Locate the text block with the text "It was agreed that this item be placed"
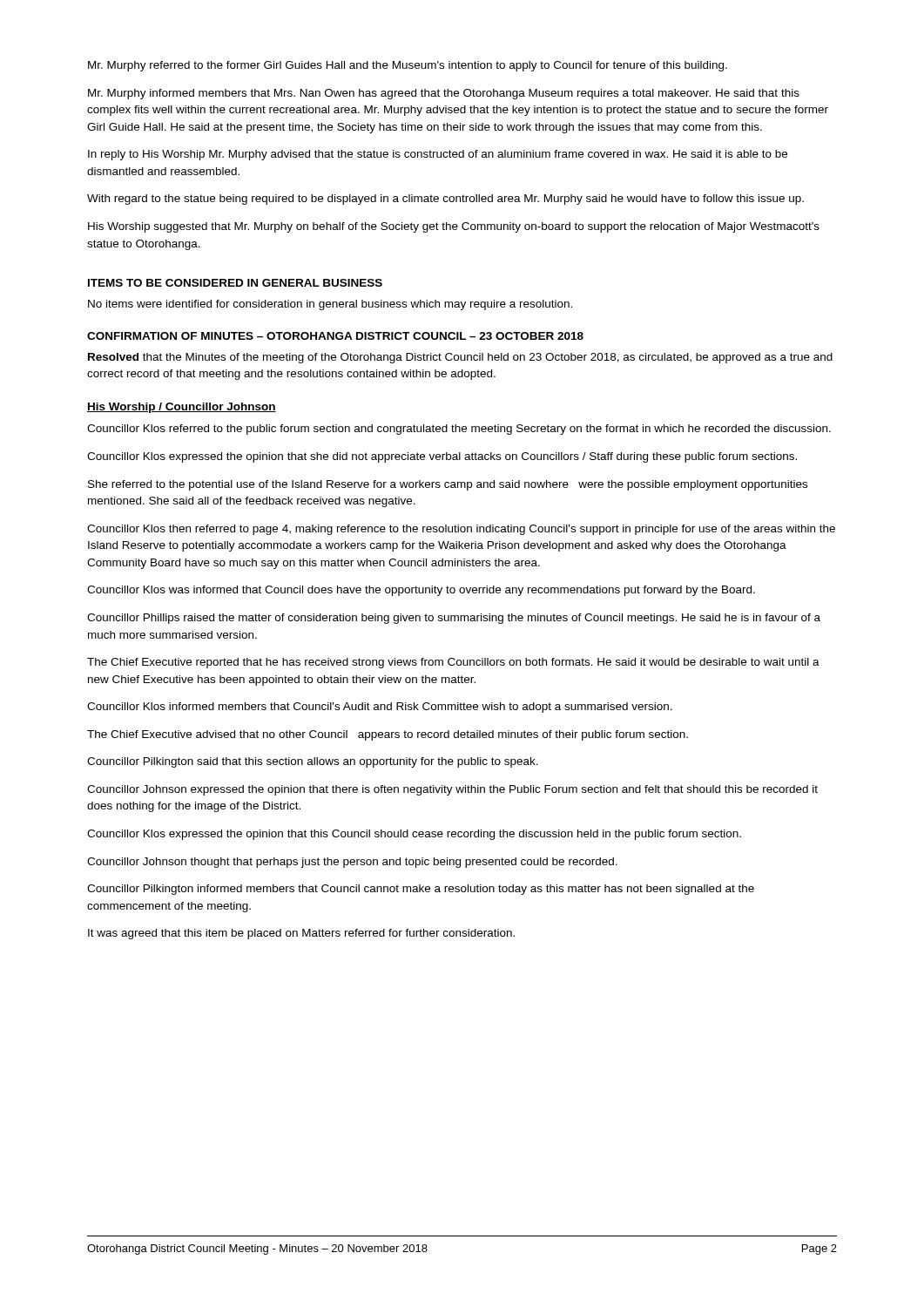This screenshot has height=1307, width=924. pos(301,933)
